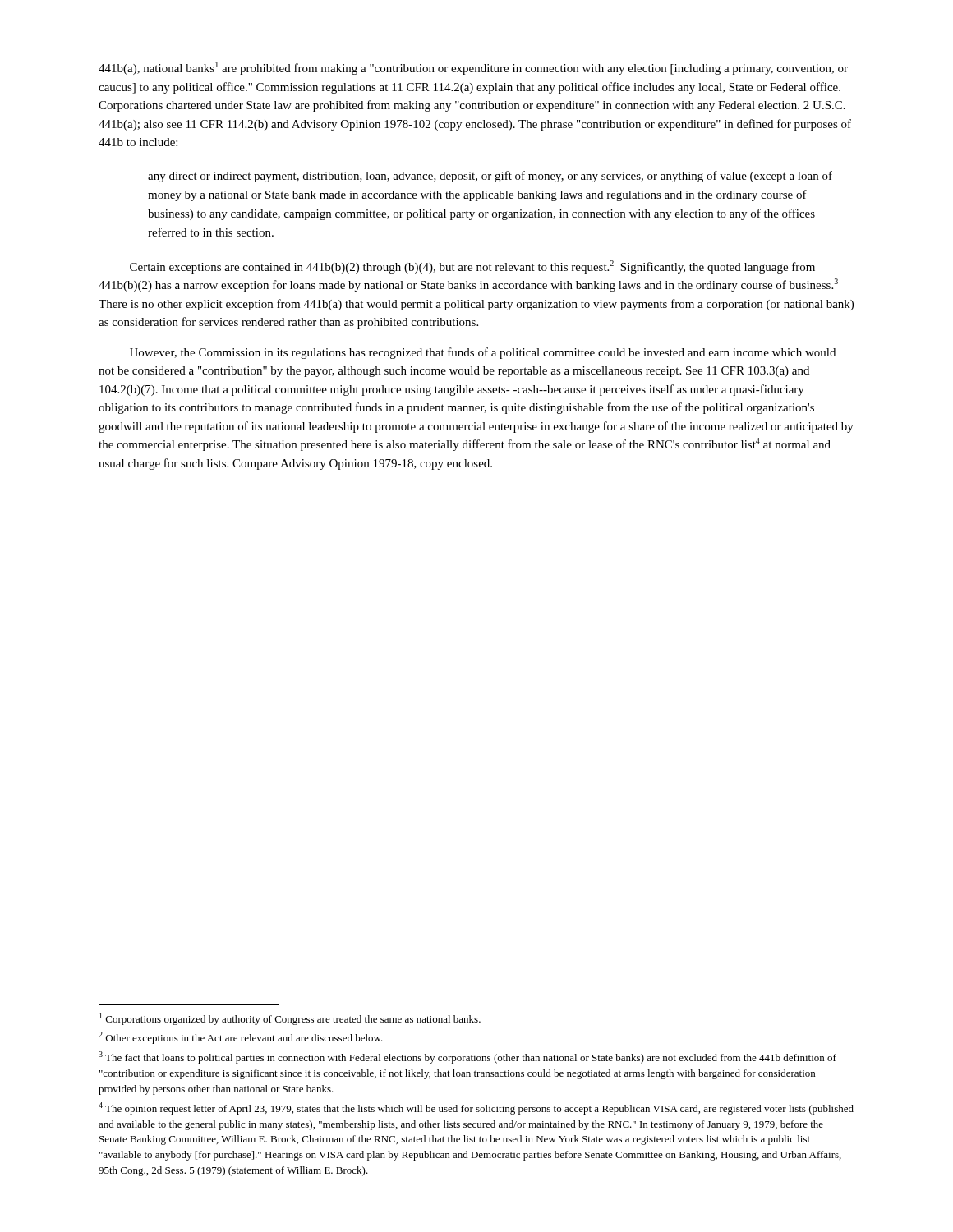Locate the block of text that opens with "However, the Commission in"
The image size is (953, 1232).
(x=476, y=407)
